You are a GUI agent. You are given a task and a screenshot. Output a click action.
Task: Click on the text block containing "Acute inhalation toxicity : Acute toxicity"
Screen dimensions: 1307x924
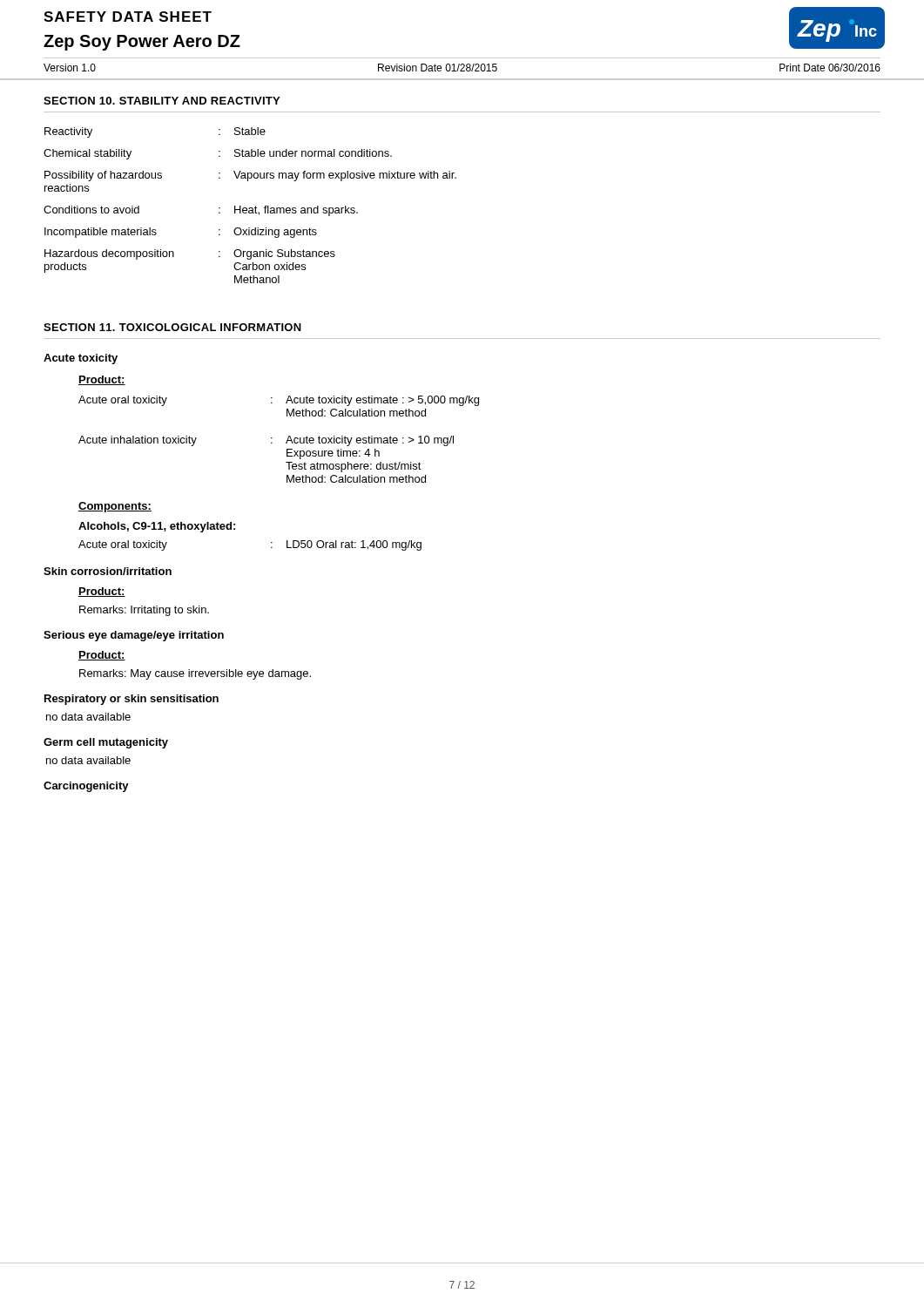point(139,440)
